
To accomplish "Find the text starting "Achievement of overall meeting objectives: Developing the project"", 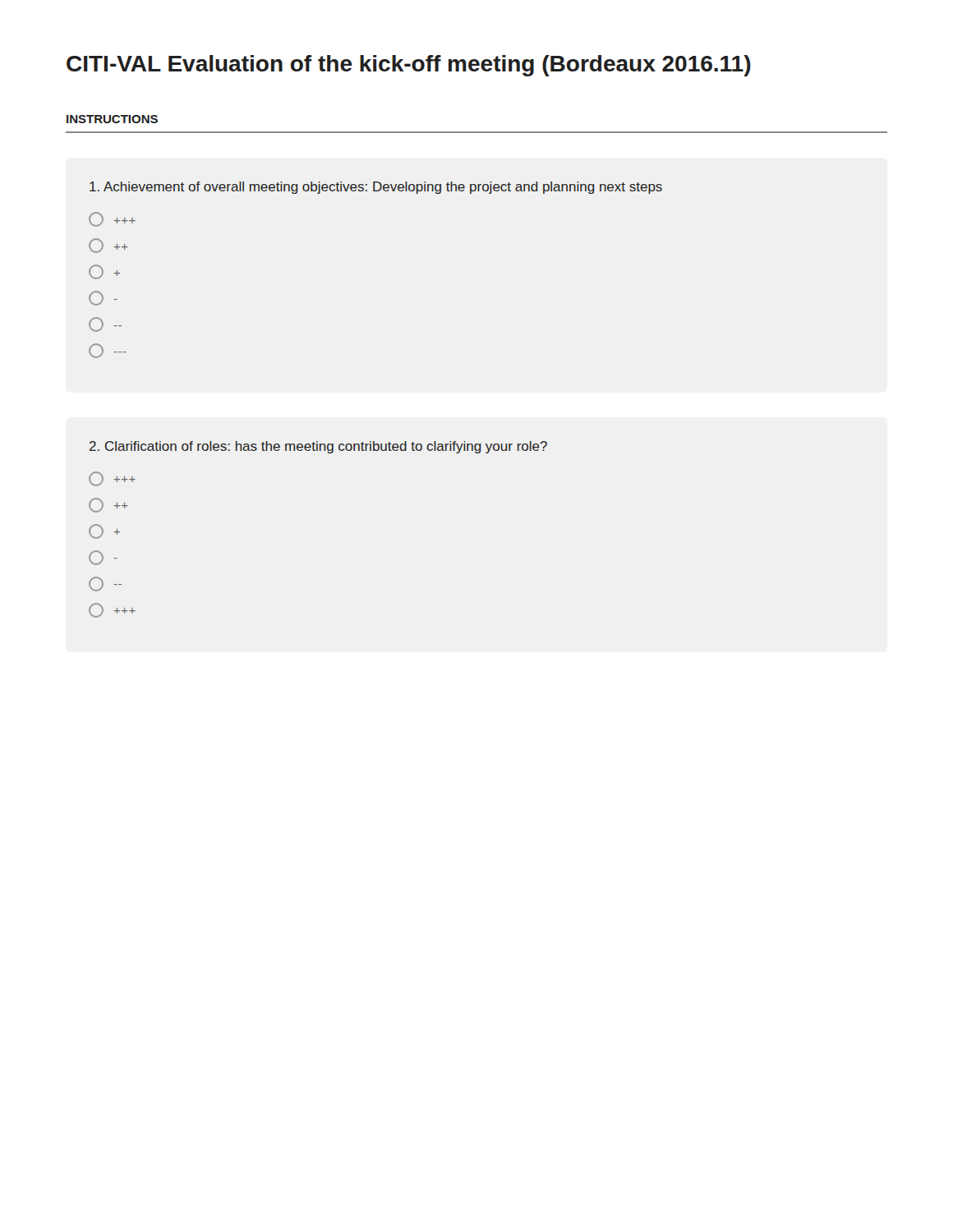I will pyautogui.click(x=376, y=187).
